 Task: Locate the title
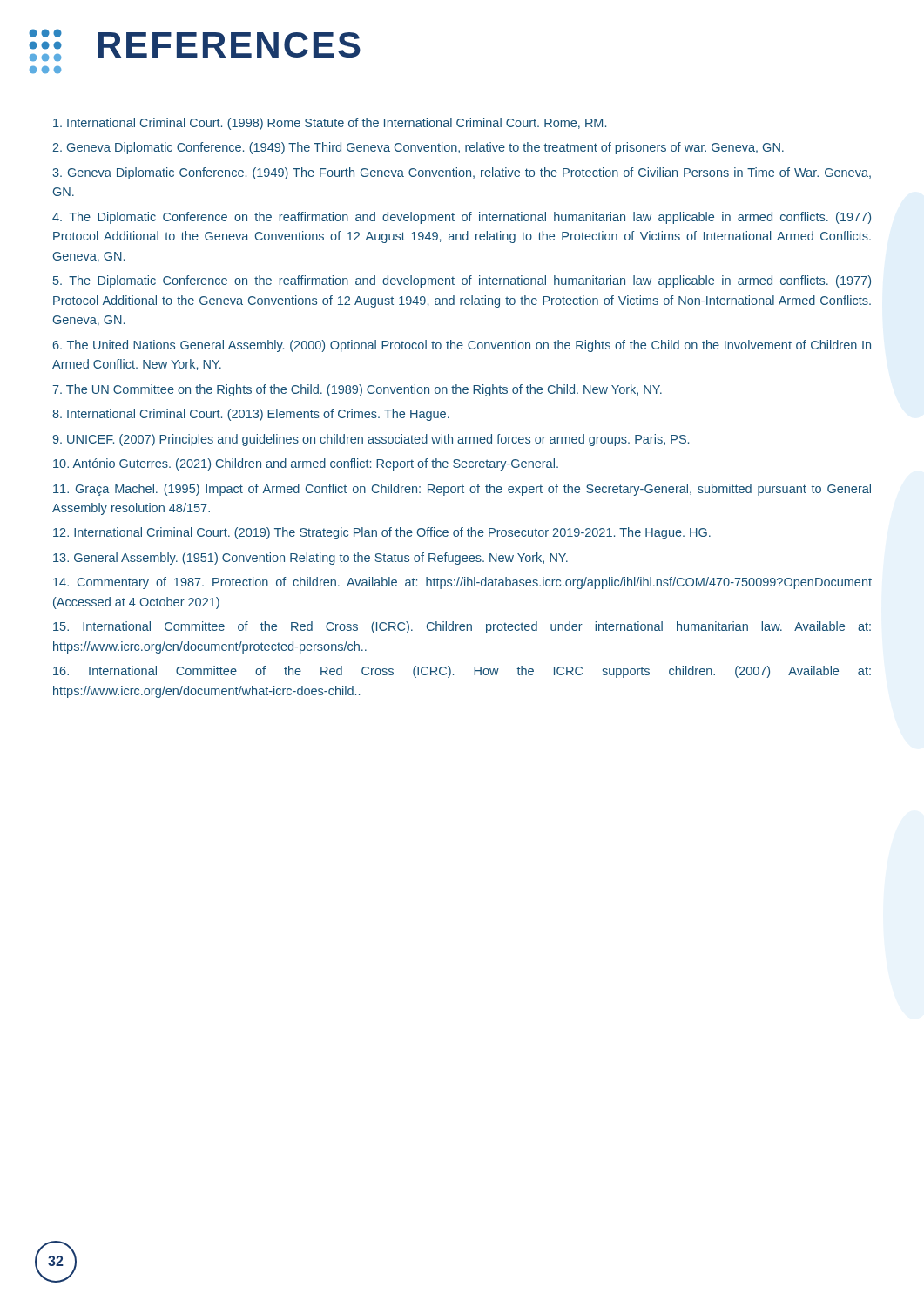pyautogui.click(x=484, y=45)
